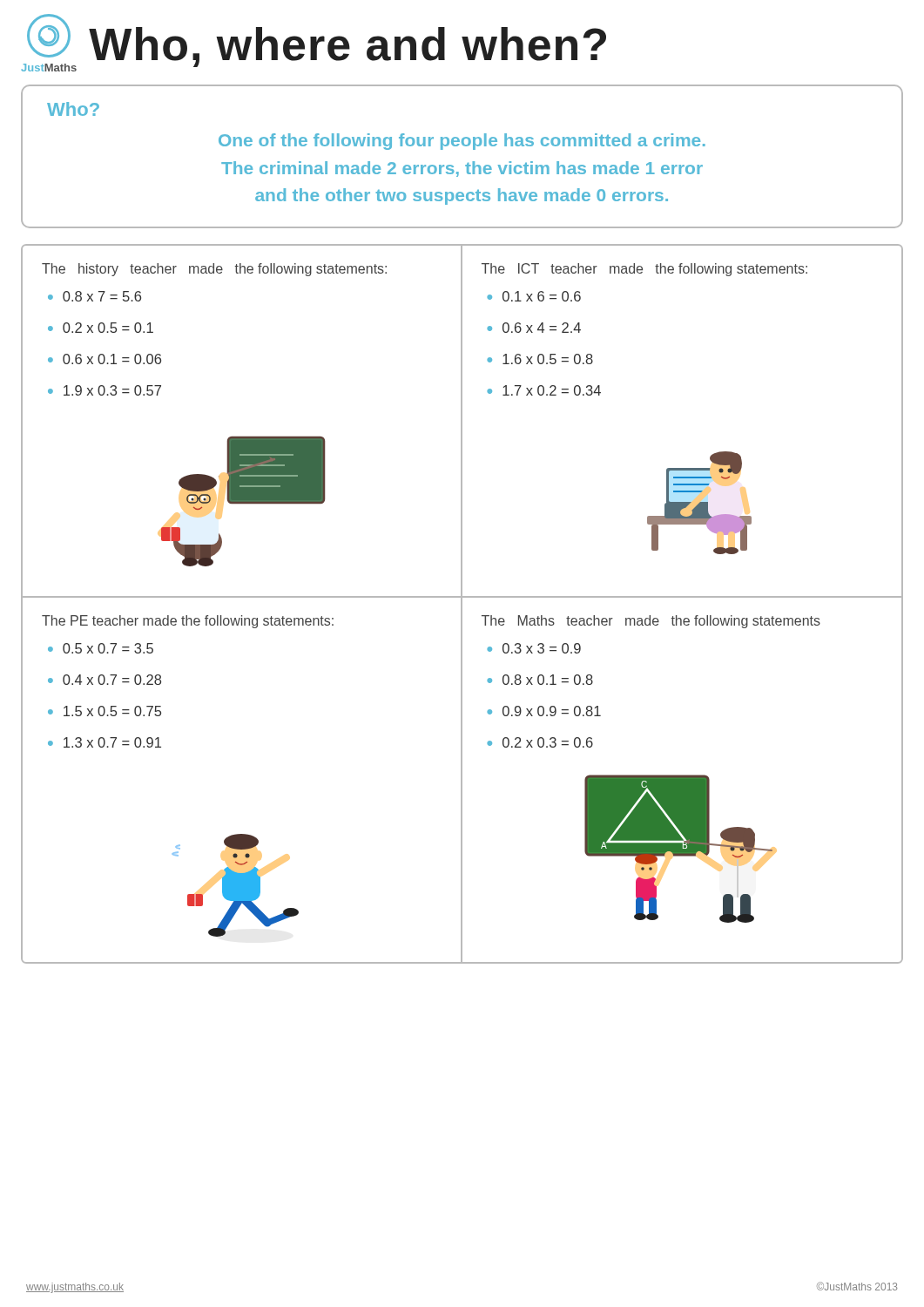Find the section header on this page that starts "Who? One of the following"

[462, 154]
